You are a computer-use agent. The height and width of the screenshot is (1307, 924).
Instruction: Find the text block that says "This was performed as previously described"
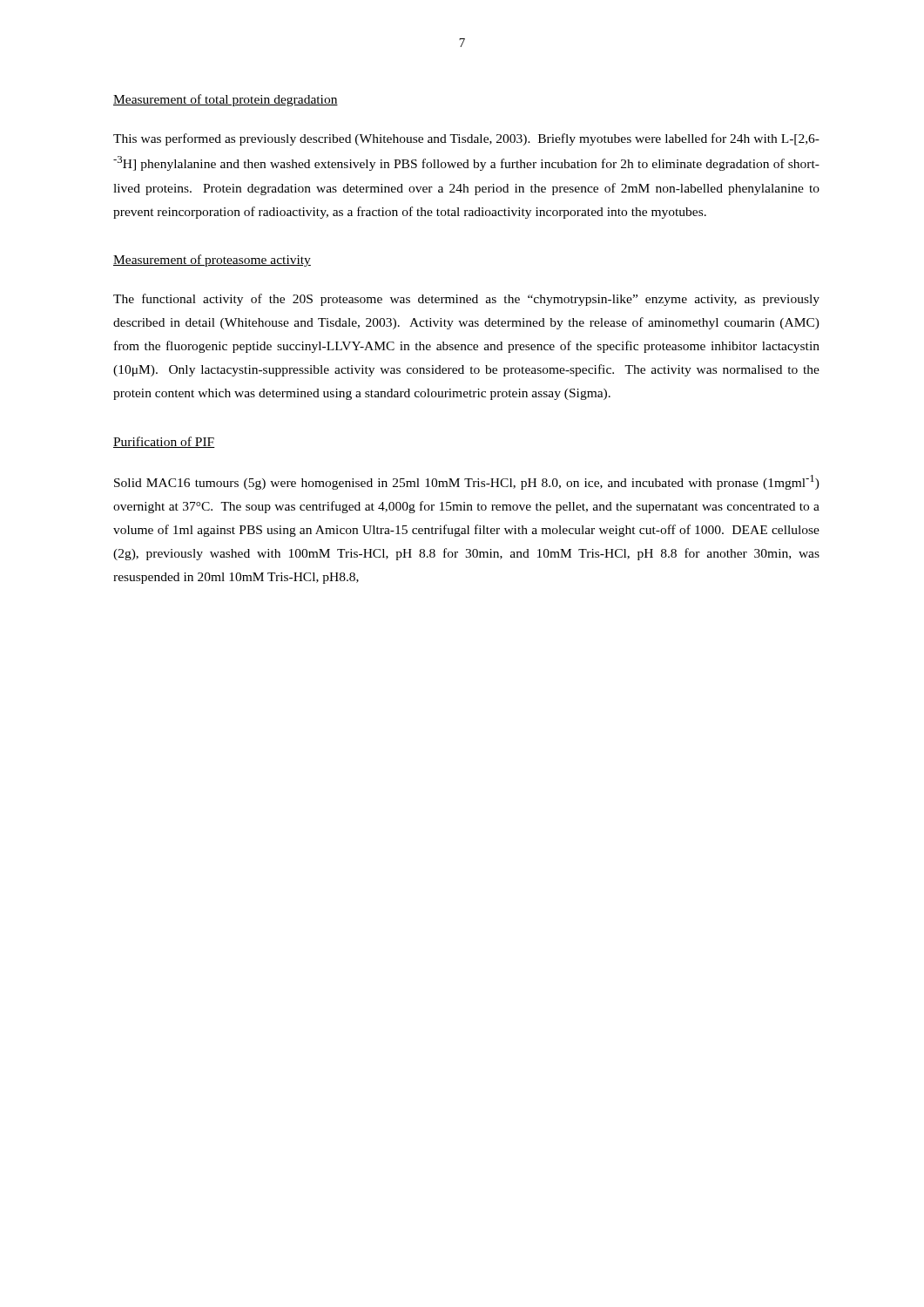pyautogui.click(x=466, y=175)
